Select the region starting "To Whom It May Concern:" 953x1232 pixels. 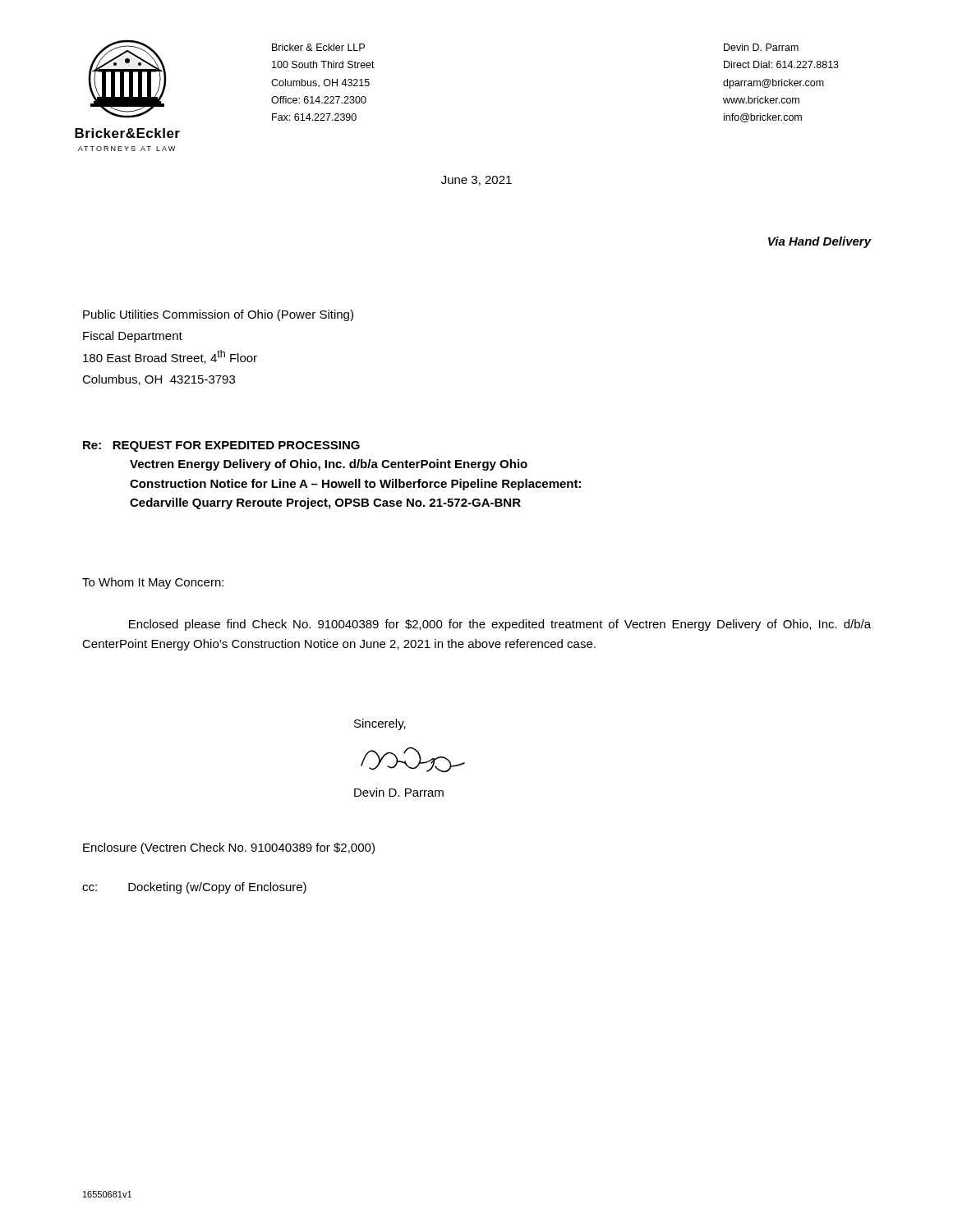(153, 582)
